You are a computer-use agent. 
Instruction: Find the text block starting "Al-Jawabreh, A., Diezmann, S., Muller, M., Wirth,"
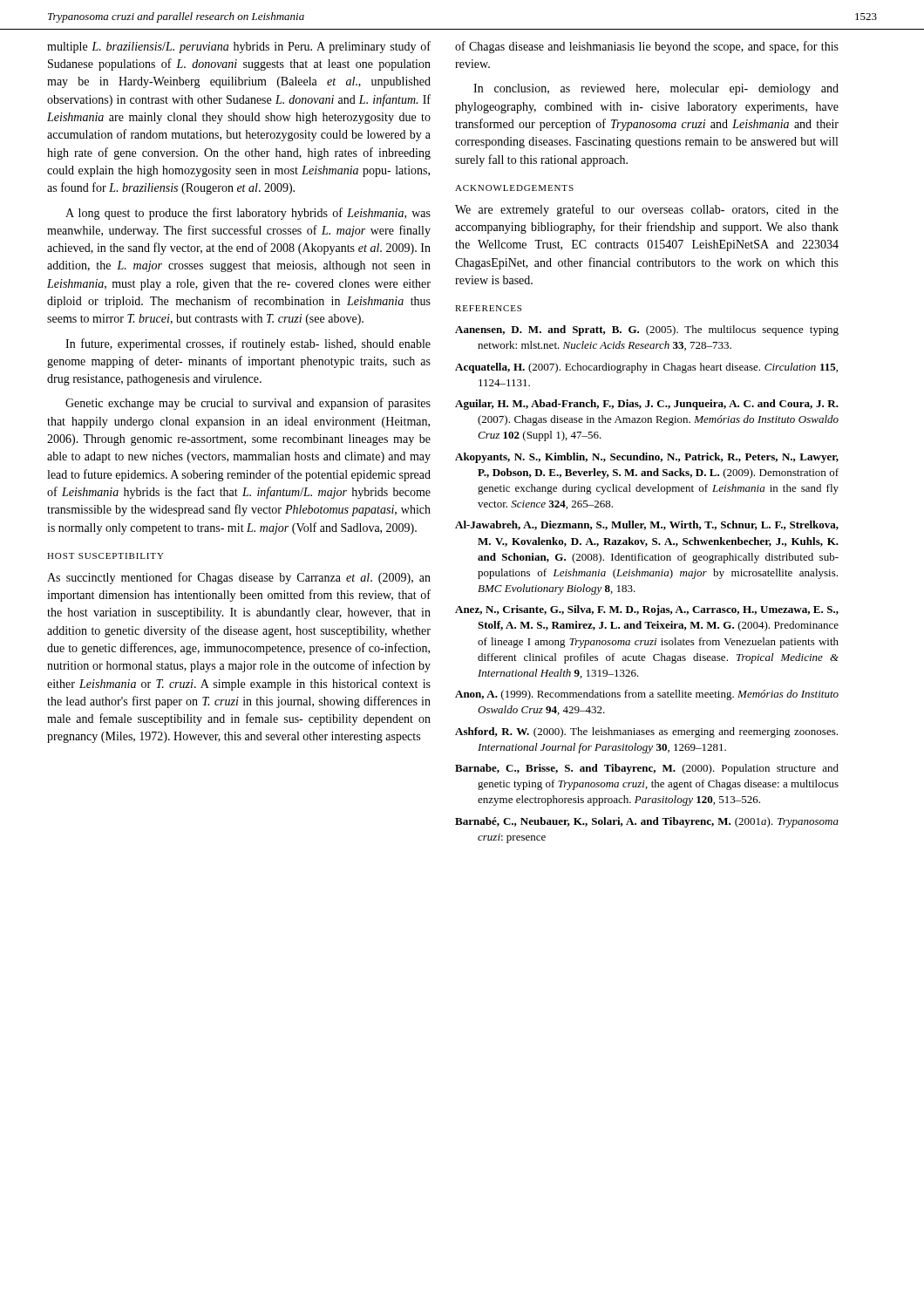[647, 557]
